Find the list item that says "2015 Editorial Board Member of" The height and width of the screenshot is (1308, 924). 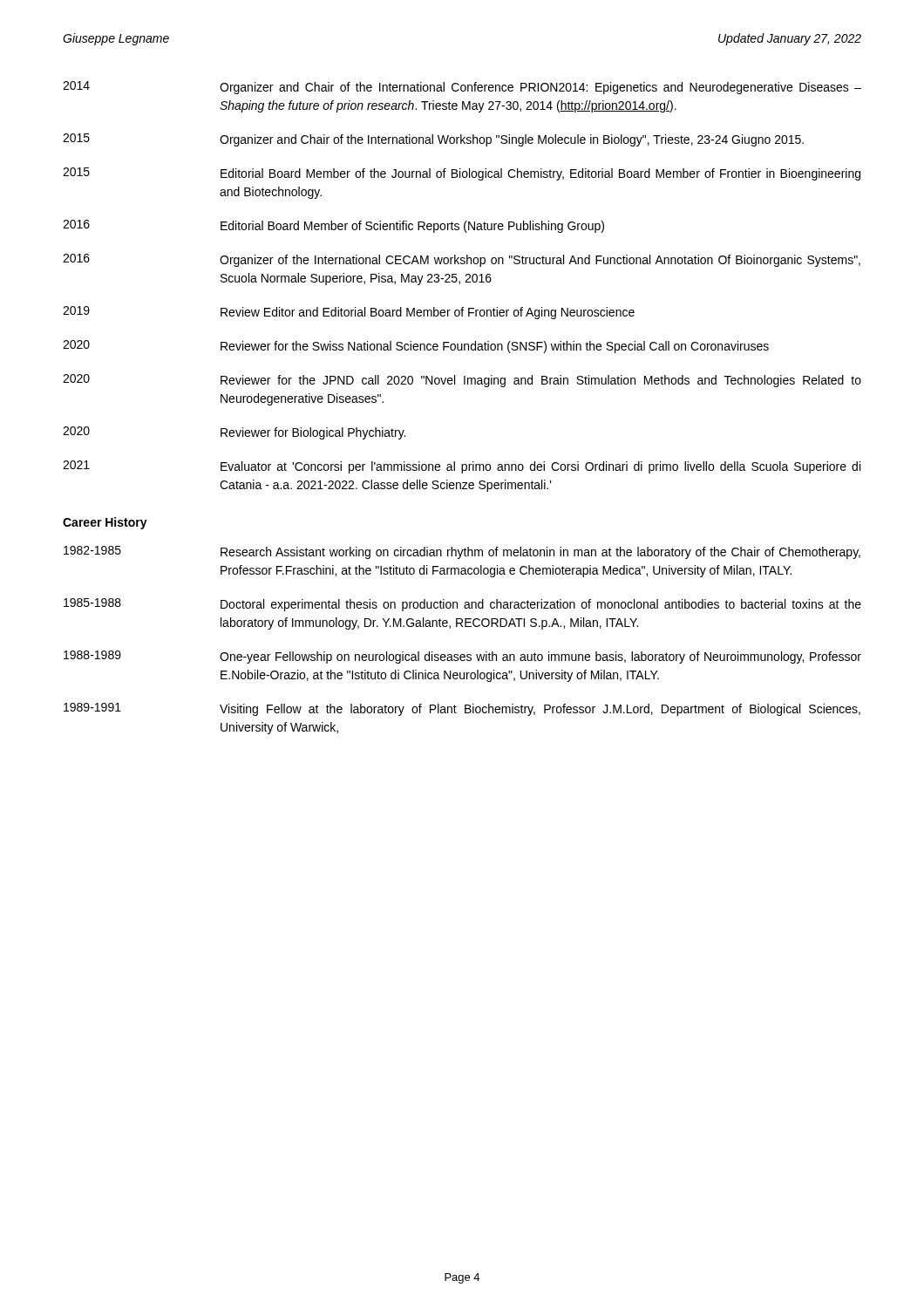click(x=462, y=183)
